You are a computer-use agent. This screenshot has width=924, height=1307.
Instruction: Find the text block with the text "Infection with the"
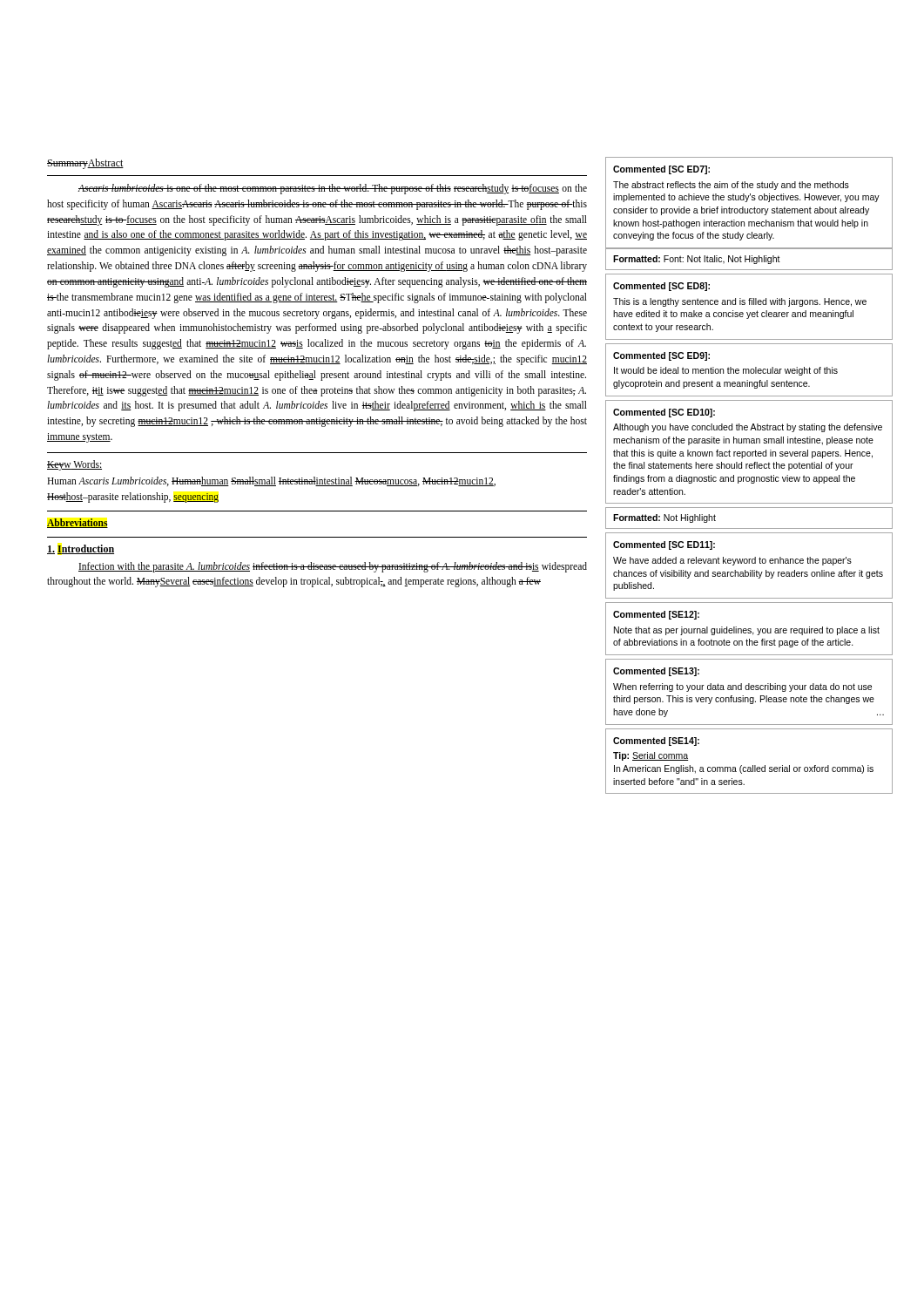317,574
